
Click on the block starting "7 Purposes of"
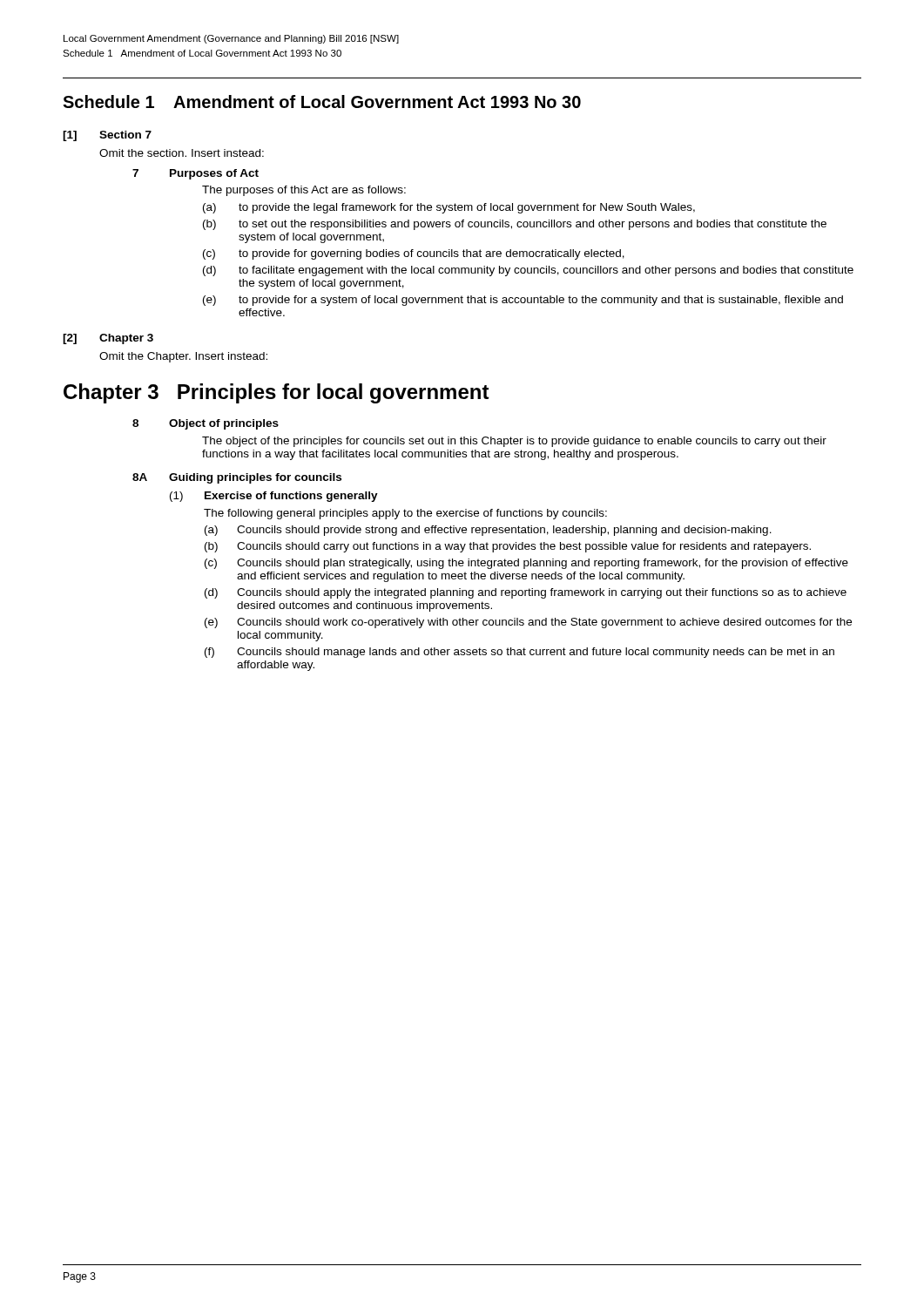click(196, 173)
